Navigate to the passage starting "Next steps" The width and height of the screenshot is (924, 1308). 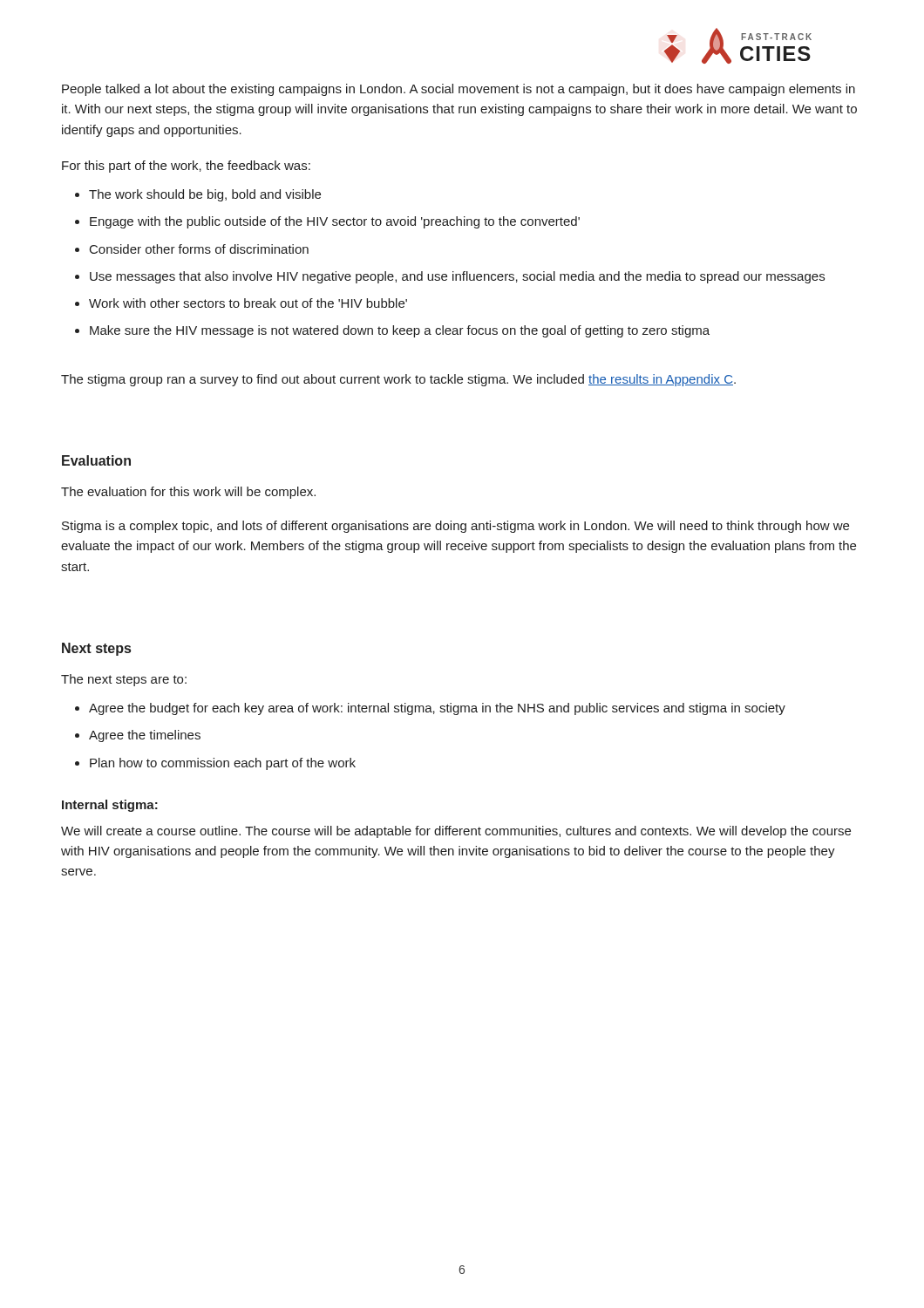[x=96, y=648]
